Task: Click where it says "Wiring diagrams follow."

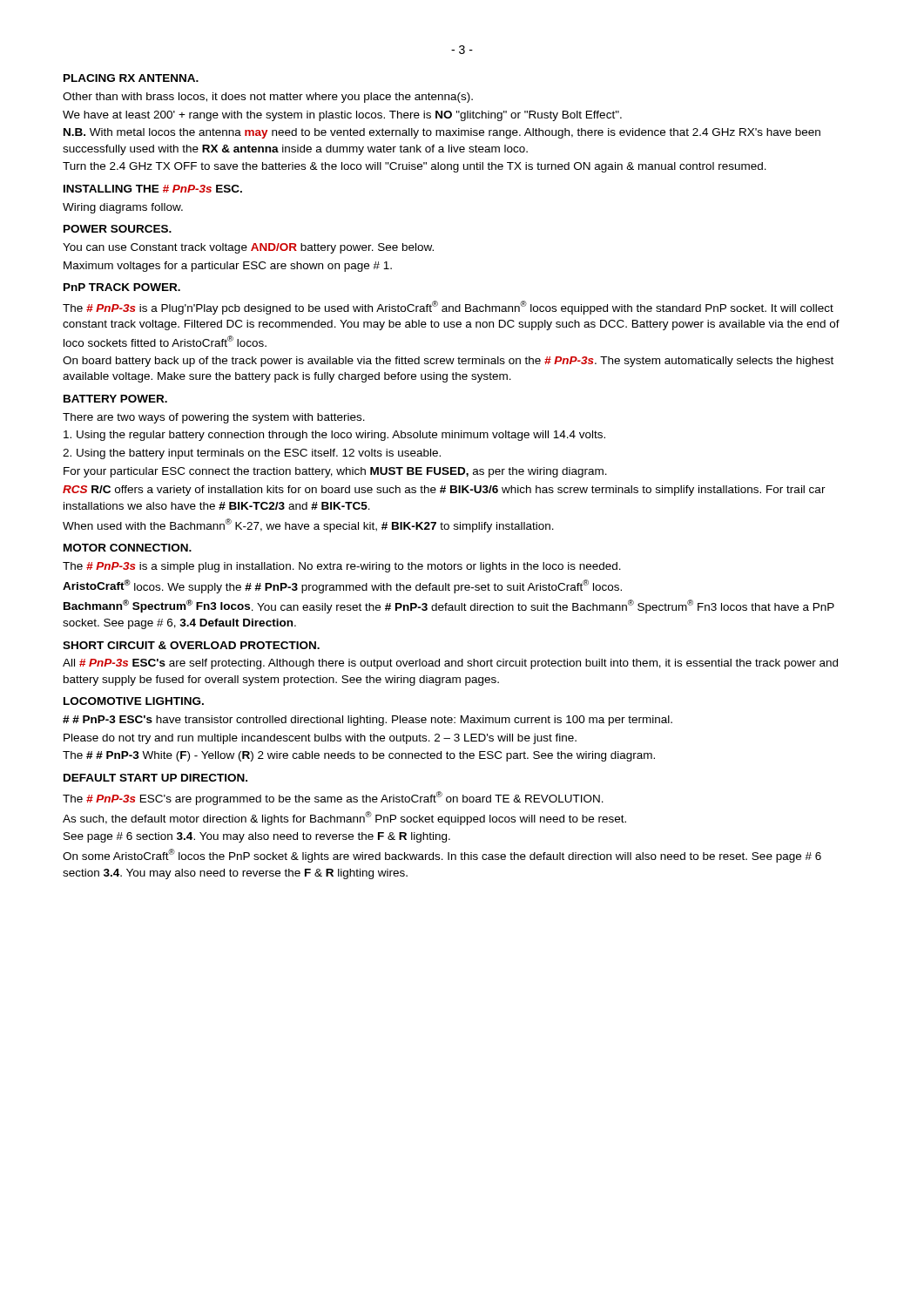Action: [123, 208]
